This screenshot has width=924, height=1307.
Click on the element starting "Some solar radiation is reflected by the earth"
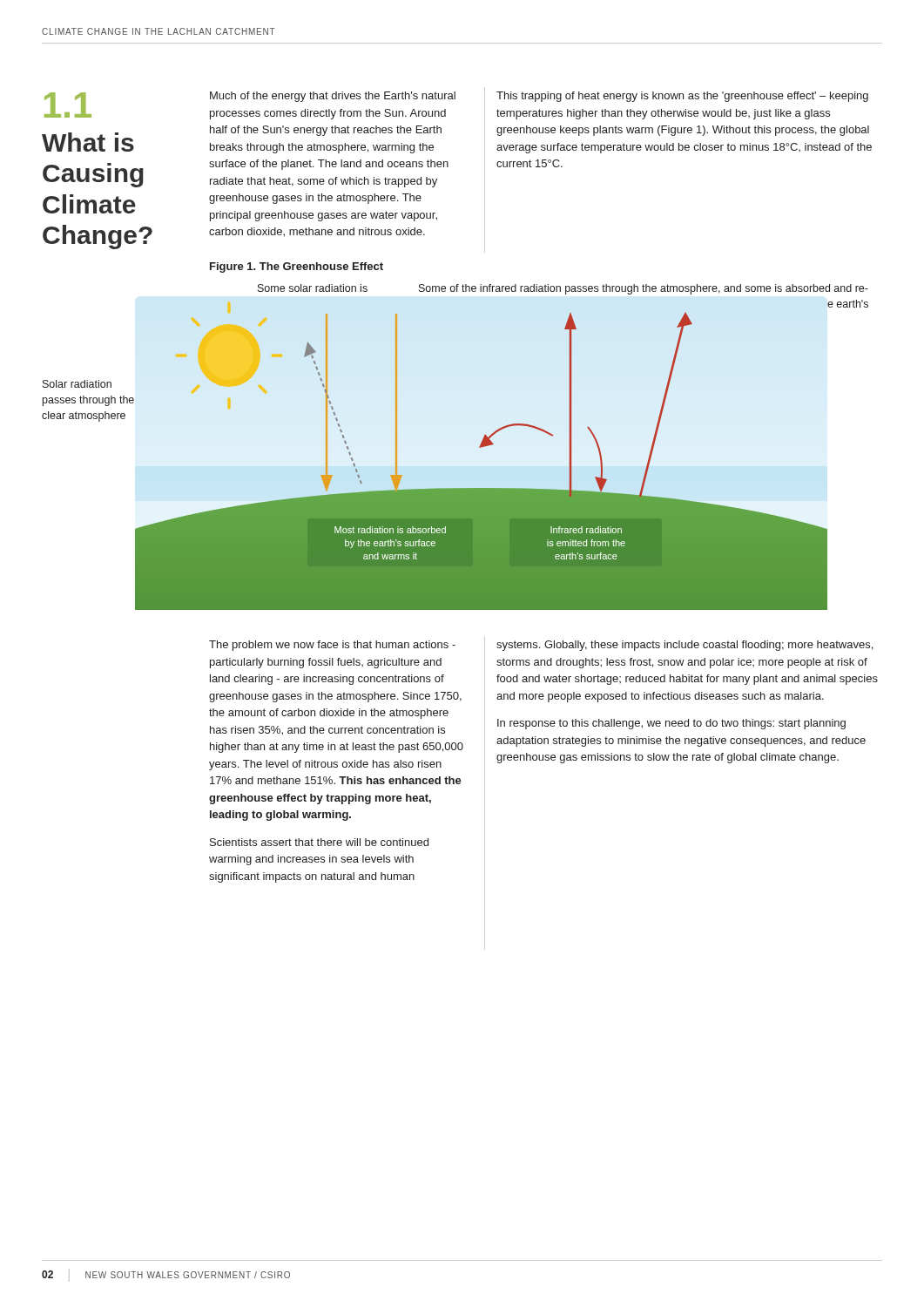[x=328, y=304]
